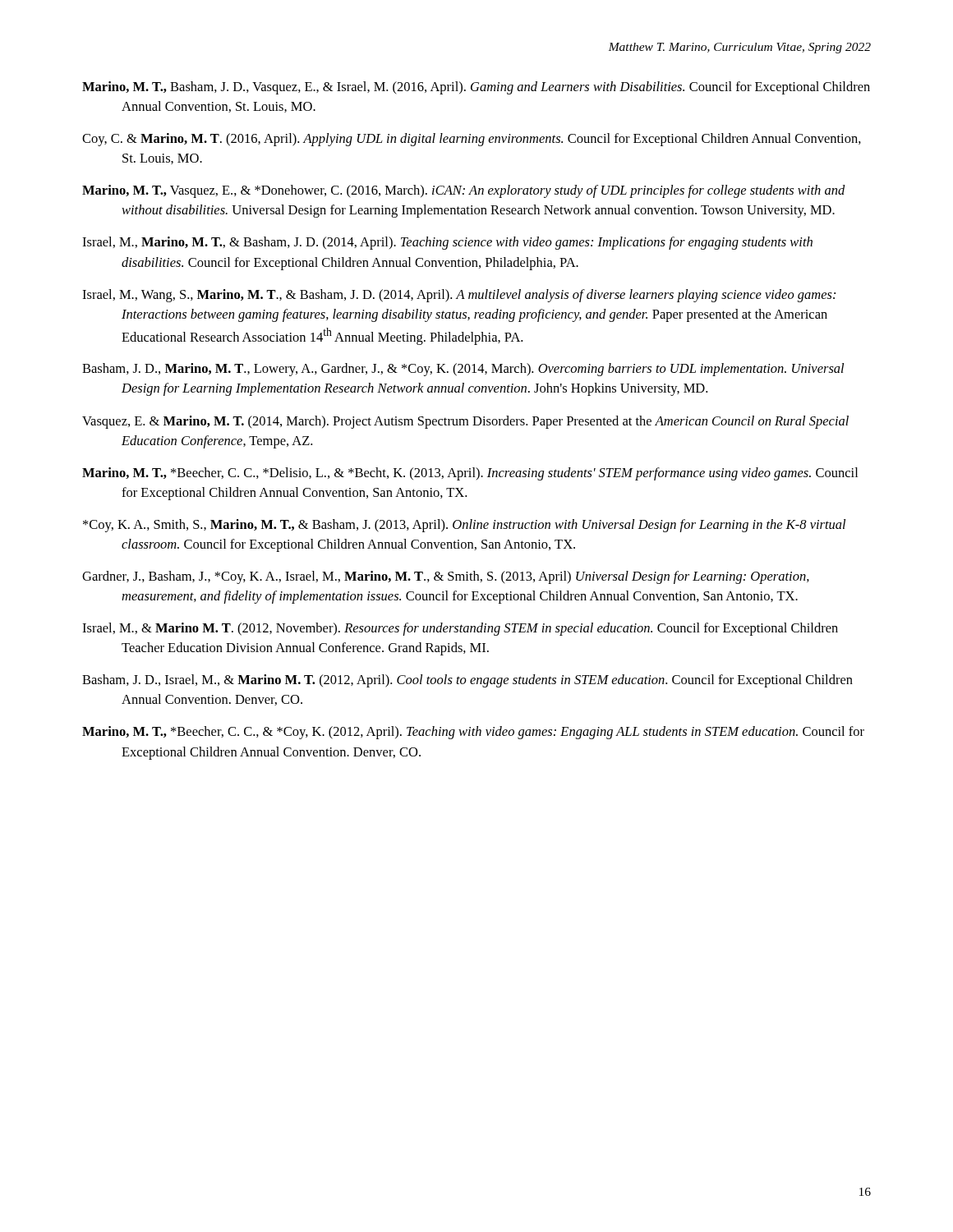Locate the list item that says "Coy, C. & Marino,"

(472, 148)
